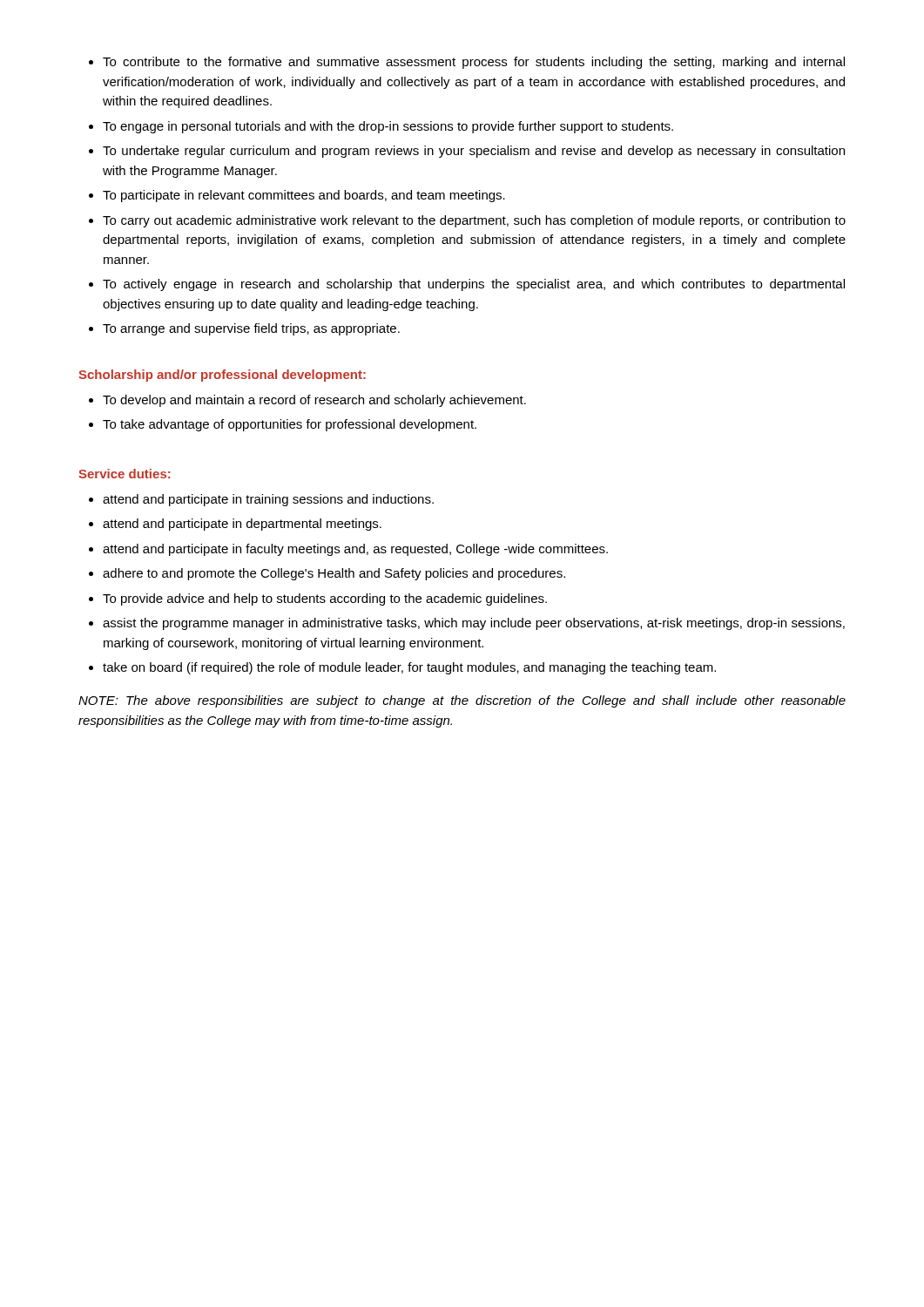
Task: Find the block on this page that starts "To develop and maintain a record of research"
Action: (462, 400)
